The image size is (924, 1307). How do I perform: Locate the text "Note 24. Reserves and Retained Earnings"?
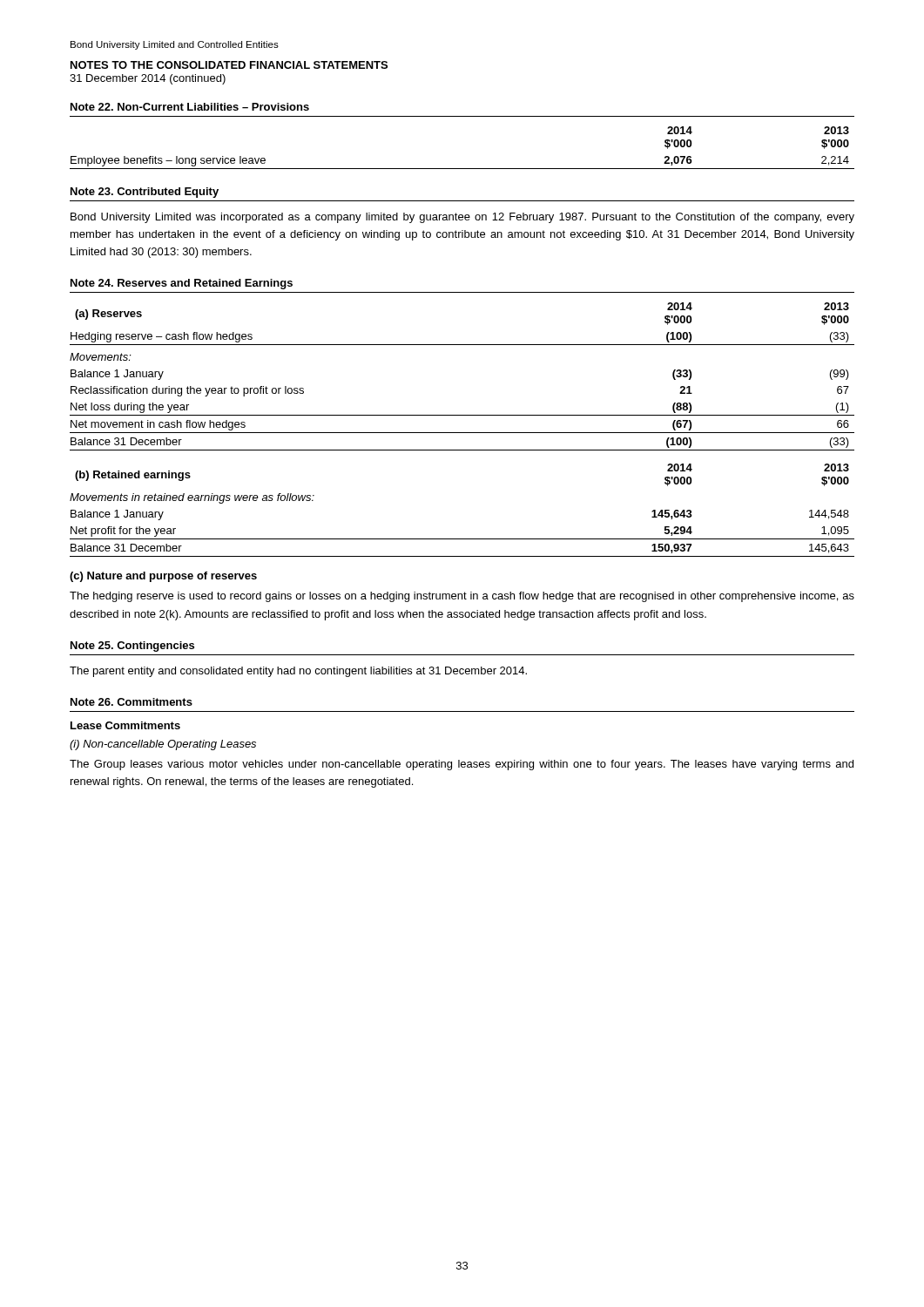181,283
